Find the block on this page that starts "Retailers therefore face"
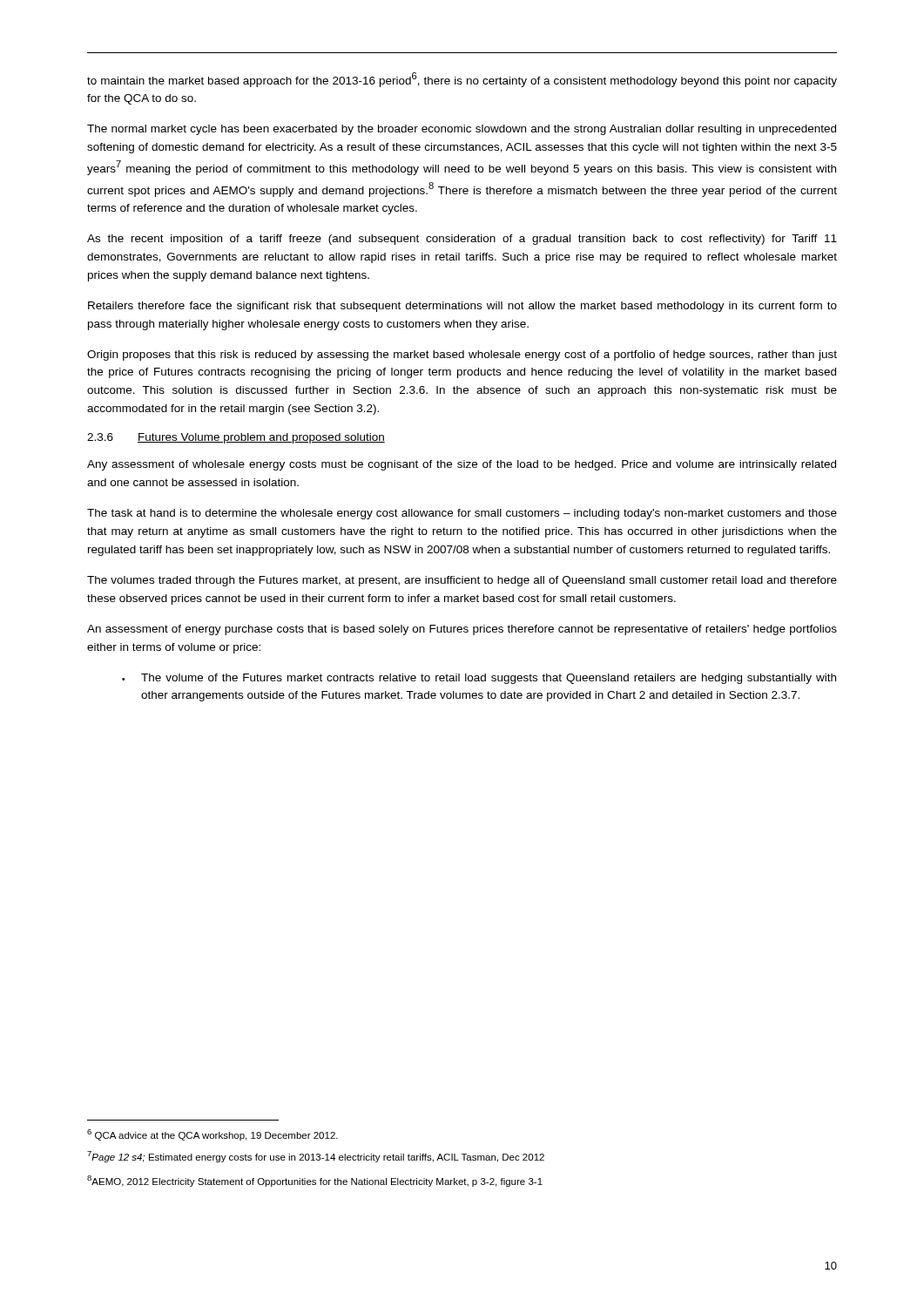Image resolution: width=924 pixels, height=1307 pixels. point(462,314)
